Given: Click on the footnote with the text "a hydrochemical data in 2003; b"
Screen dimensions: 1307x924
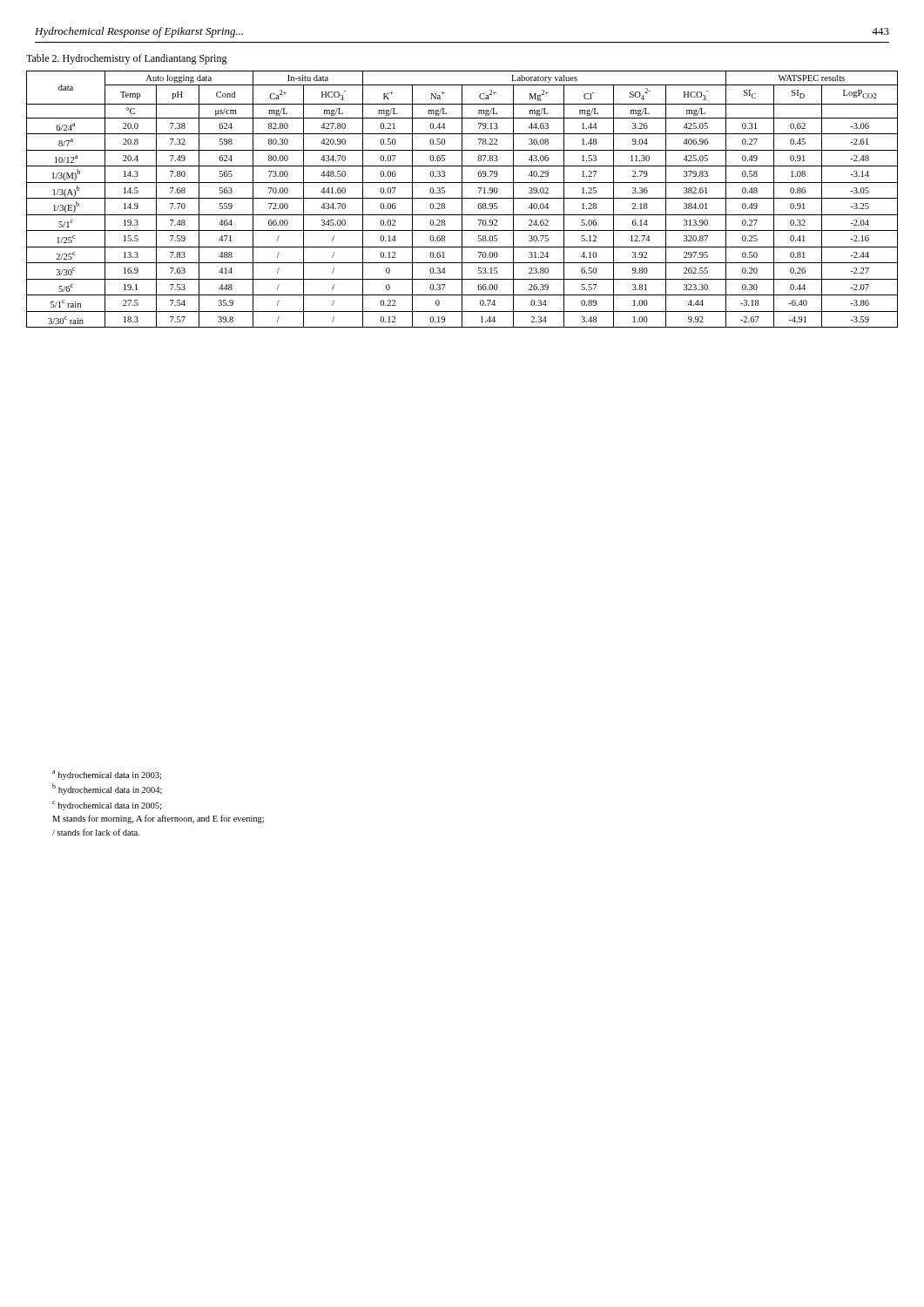Looking at the screenshot, I should (107, 775).
